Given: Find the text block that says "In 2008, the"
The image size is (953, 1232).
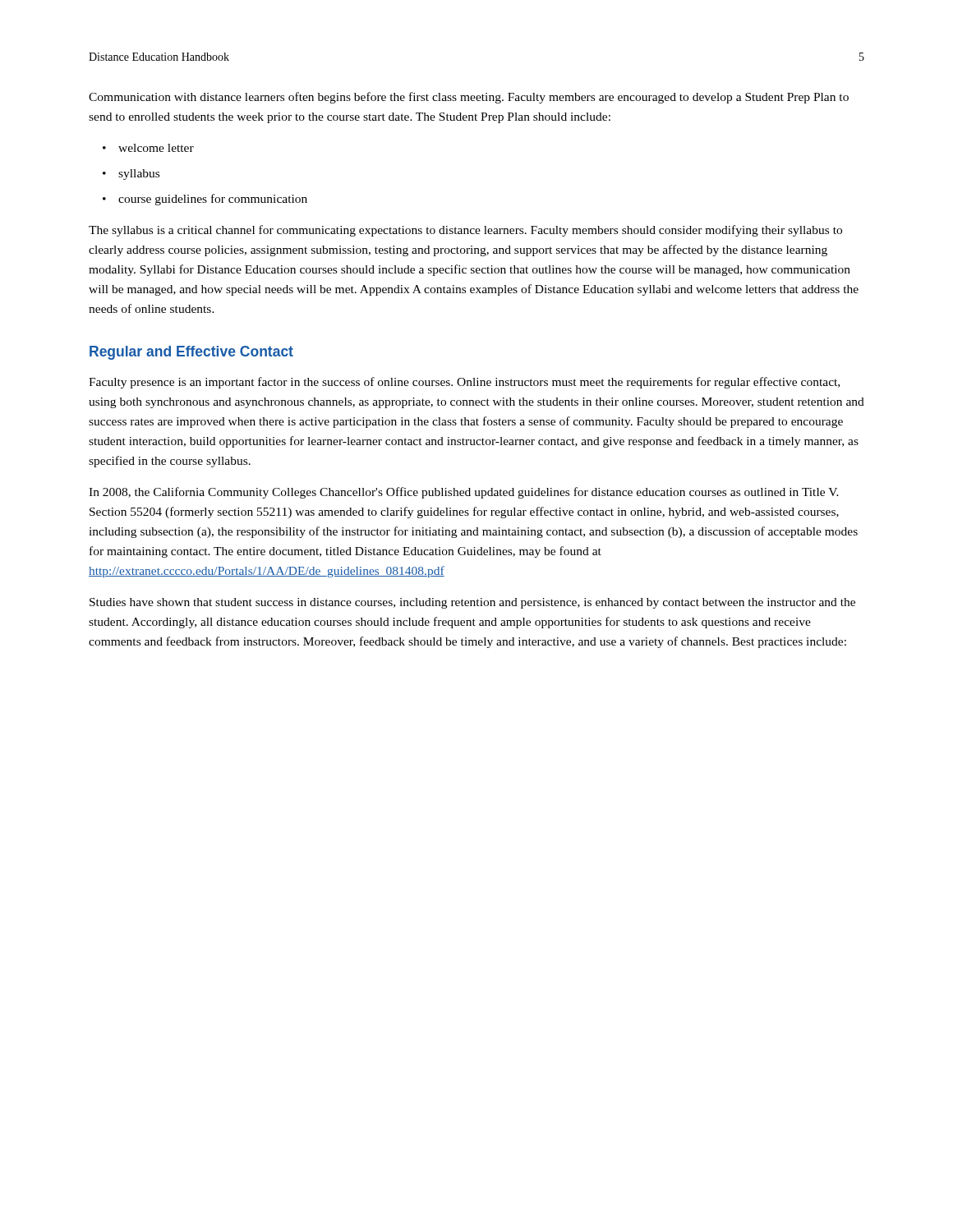Looking at the screenshot, I should click(x=473, y=531).
